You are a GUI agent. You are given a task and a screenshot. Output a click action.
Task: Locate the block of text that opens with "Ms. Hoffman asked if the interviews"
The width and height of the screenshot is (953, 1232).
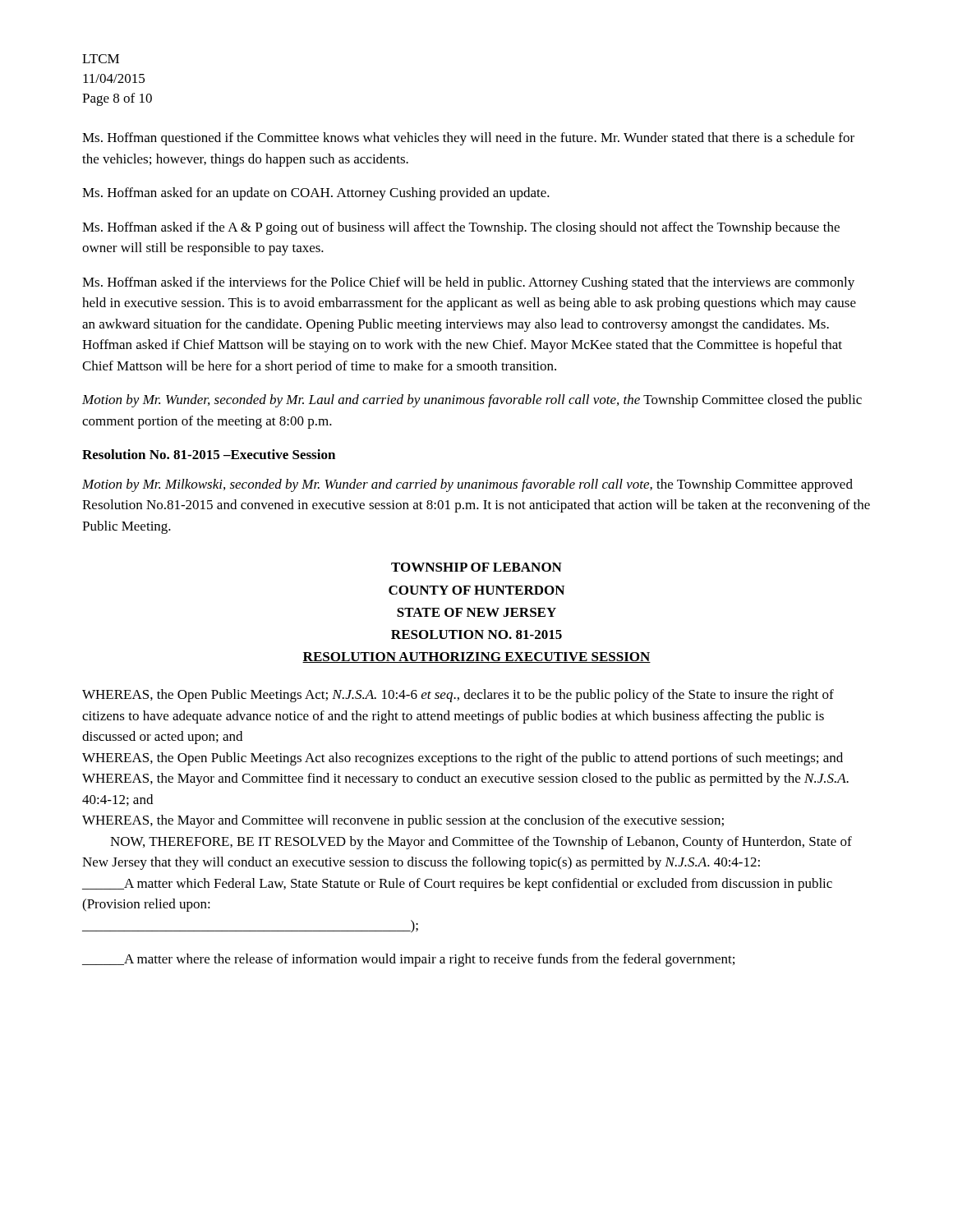tap(469, 324)
